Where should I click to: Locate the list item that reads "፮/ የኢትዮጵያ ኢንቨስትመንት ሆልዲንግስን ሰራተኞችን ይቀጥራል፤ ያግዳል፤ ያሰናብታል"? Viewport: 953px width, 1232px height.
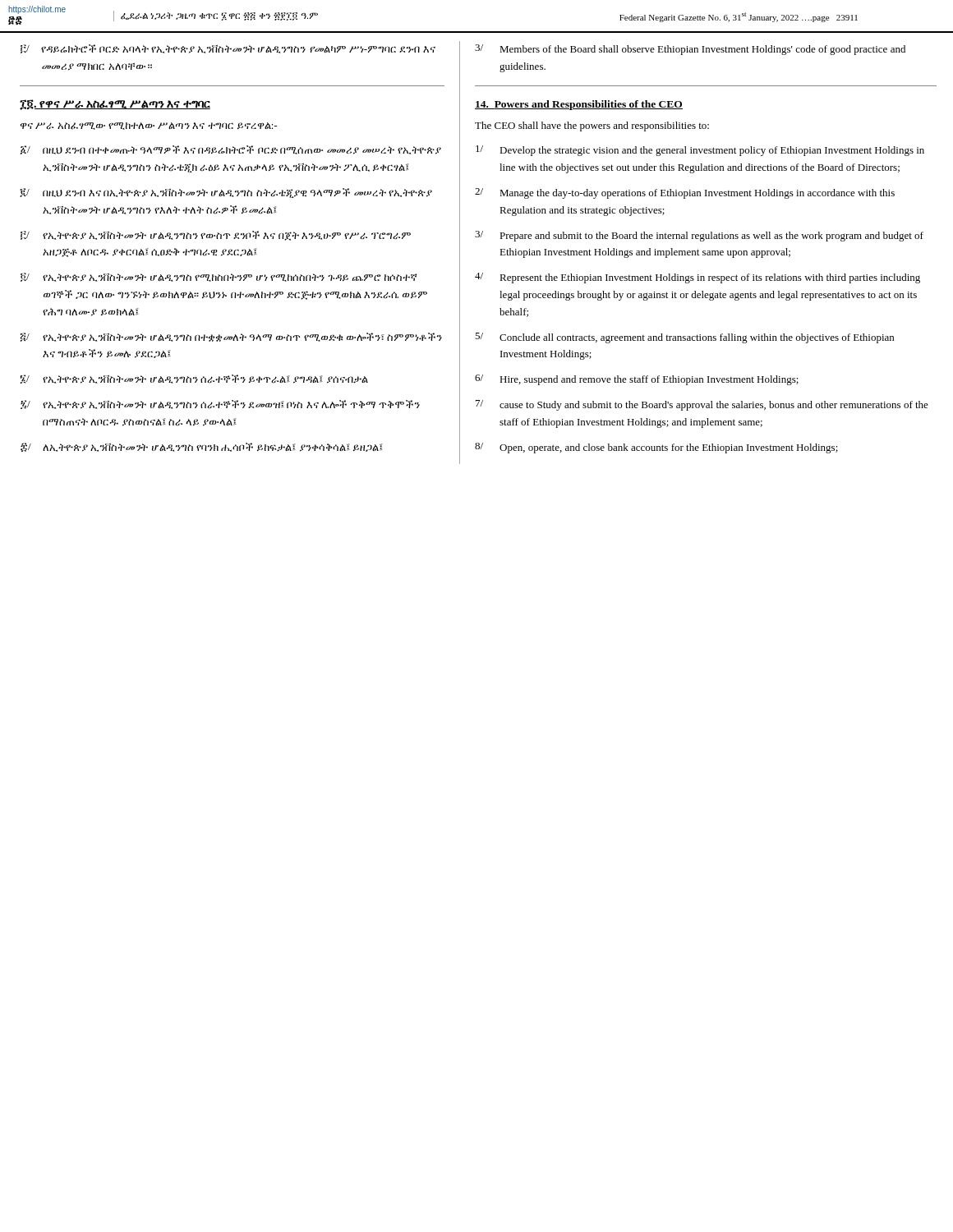232,380
